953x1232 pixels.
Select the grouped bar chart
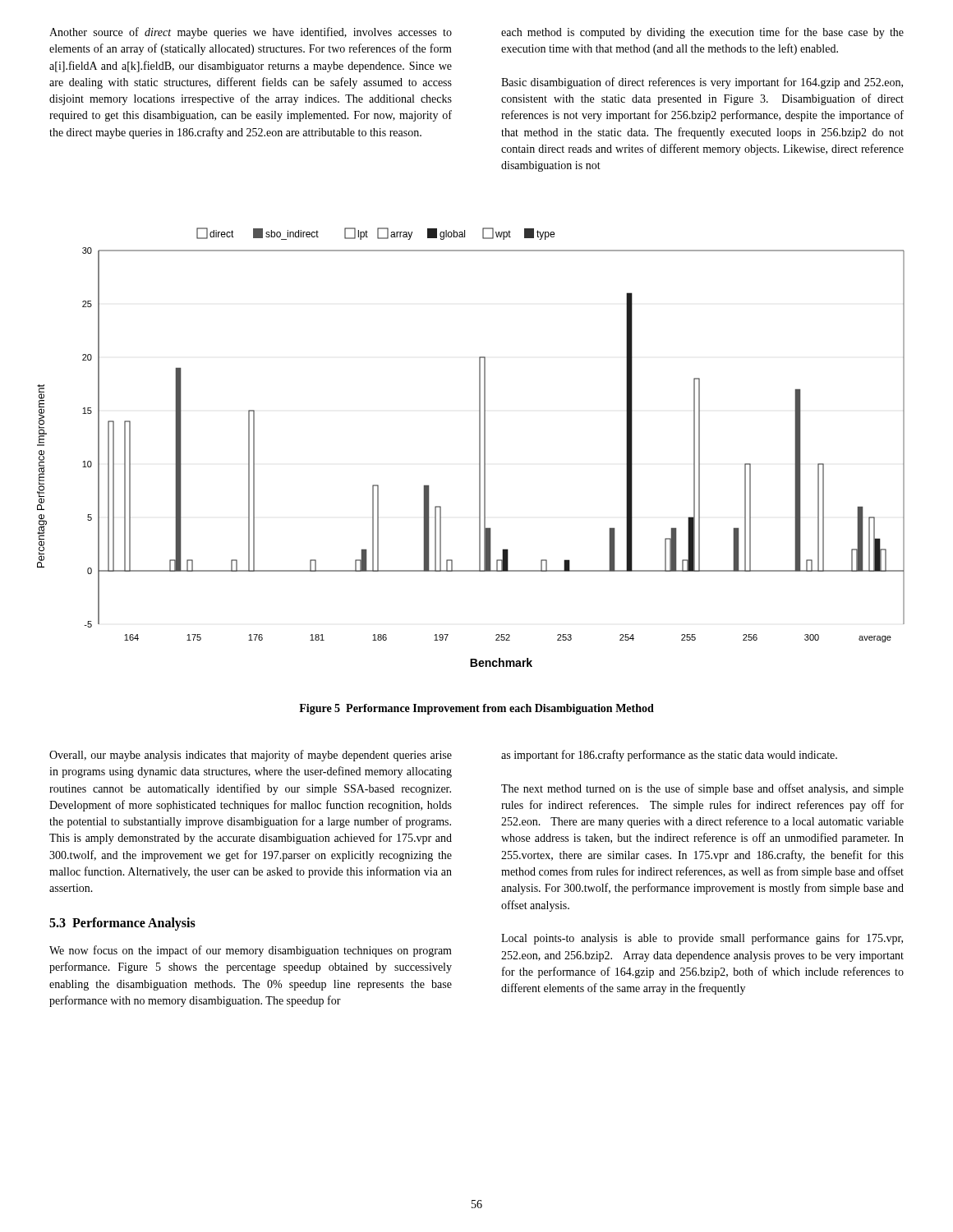point(476,464)
